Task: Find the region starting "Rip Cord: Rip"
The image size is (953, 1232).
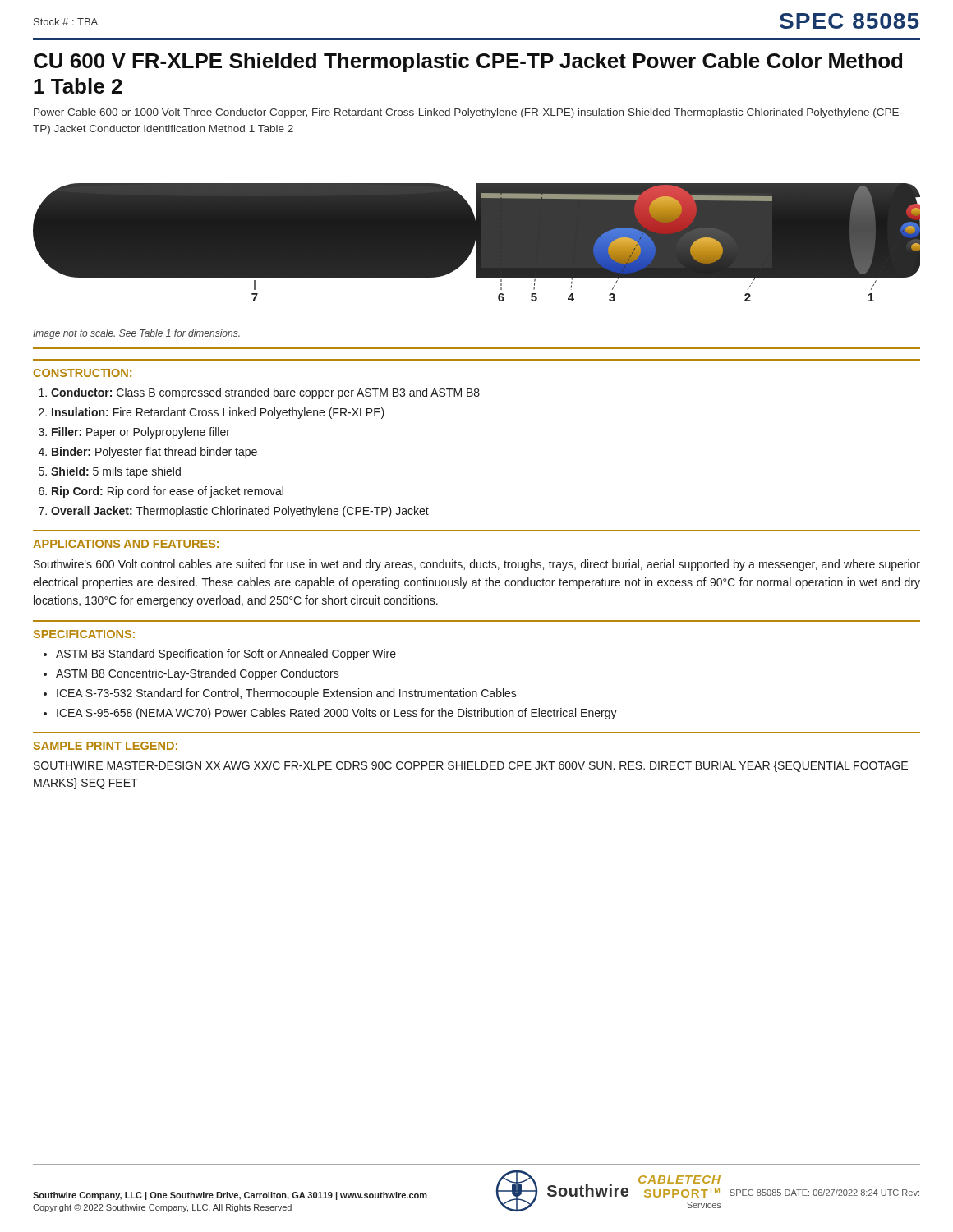Action: click(168, 491)
